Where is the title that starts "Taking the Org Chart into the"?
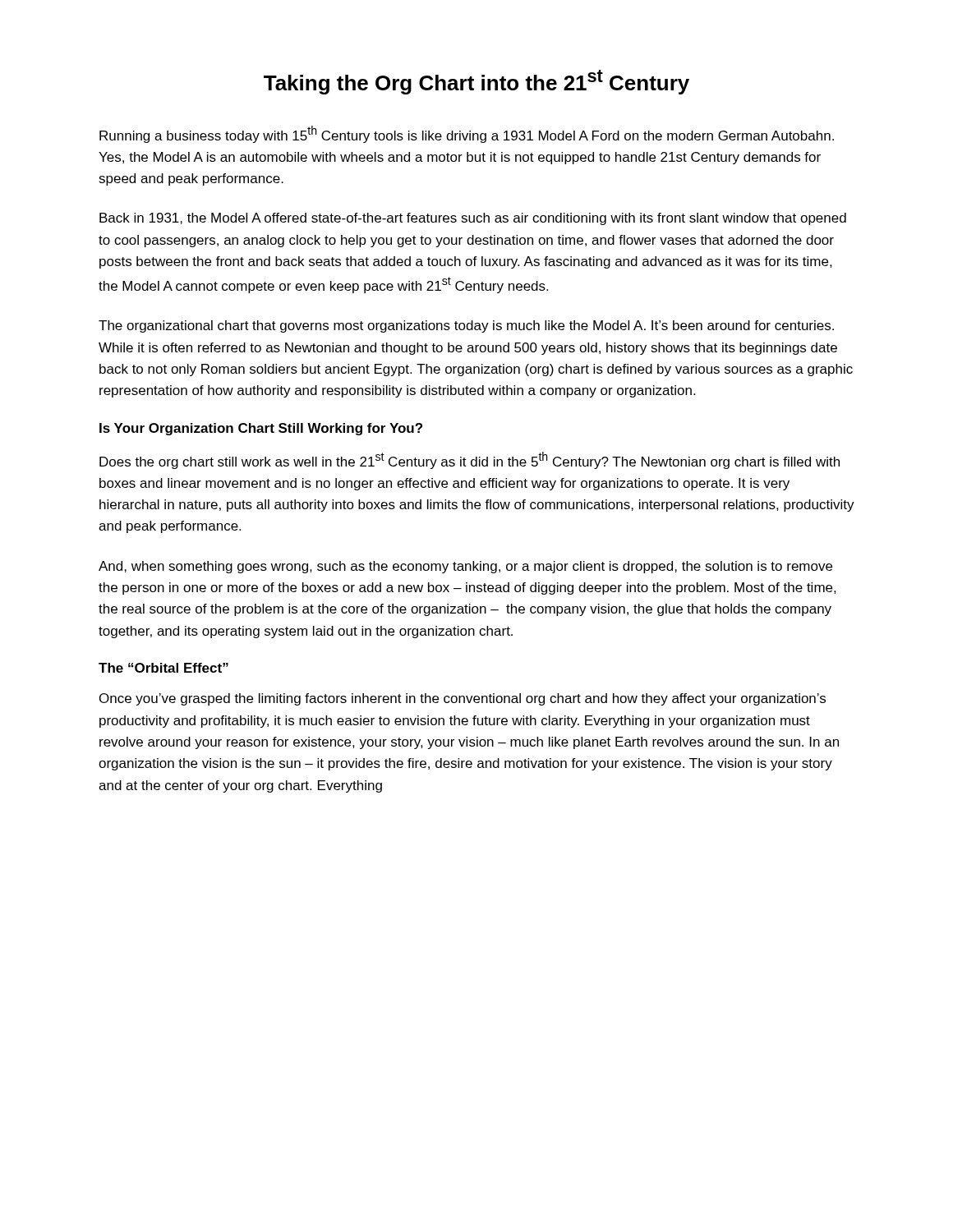Viewport: 953px width, 1232px height. pos(476,81)
